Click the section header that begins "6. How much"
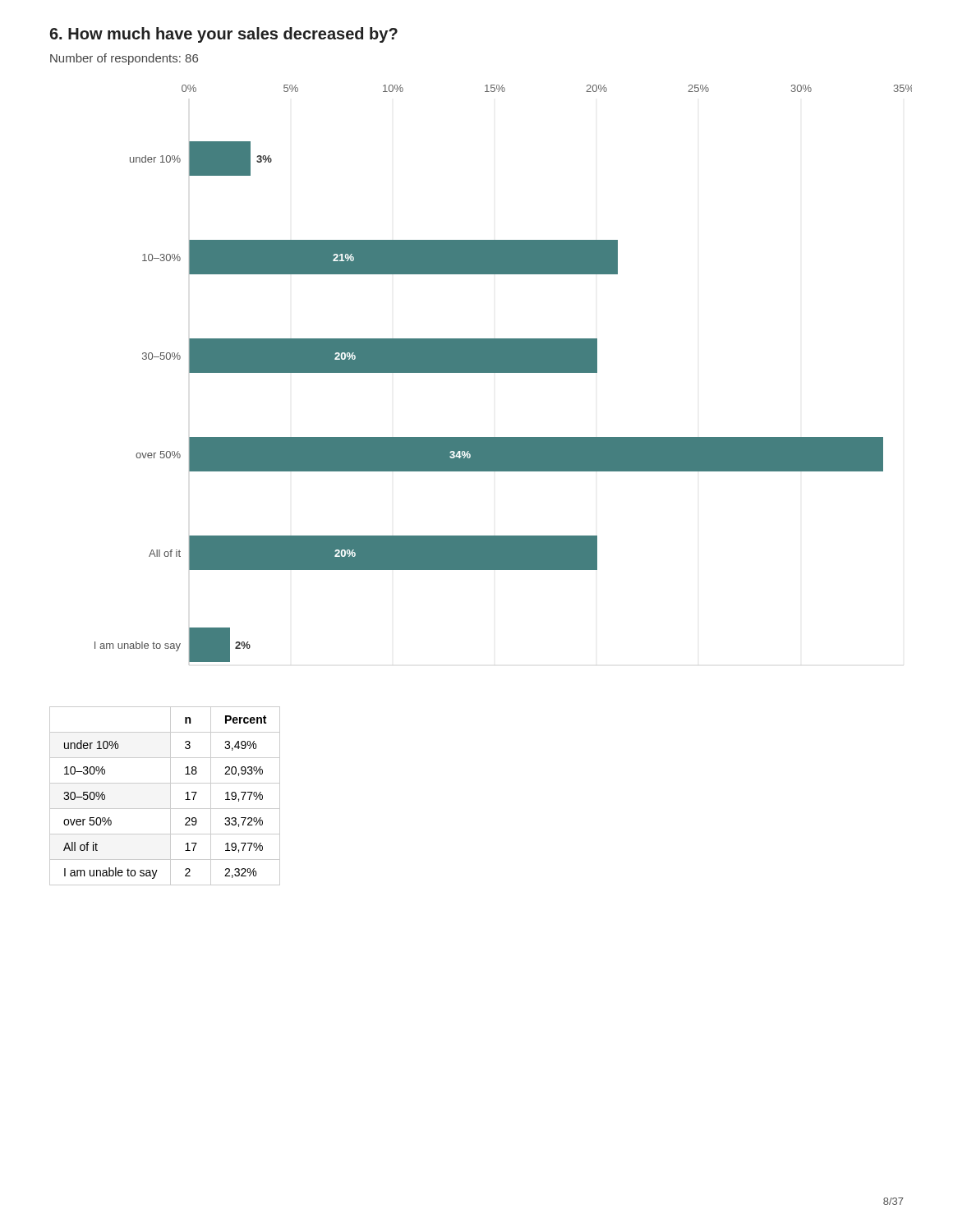This screenshot has height=1232, width=953. coord(224,34)
